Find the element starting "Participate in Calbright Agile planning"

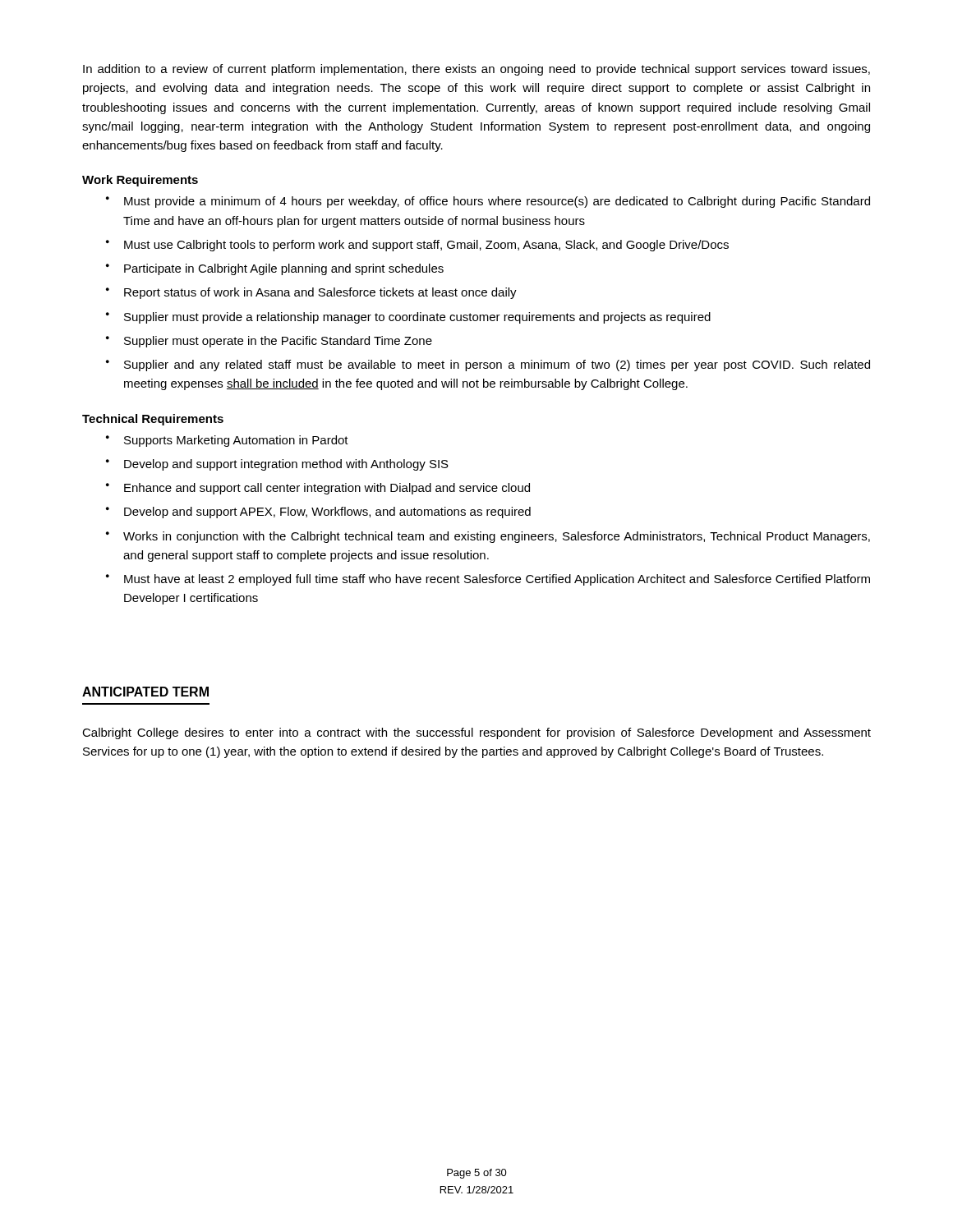click(x=284, y=268)
